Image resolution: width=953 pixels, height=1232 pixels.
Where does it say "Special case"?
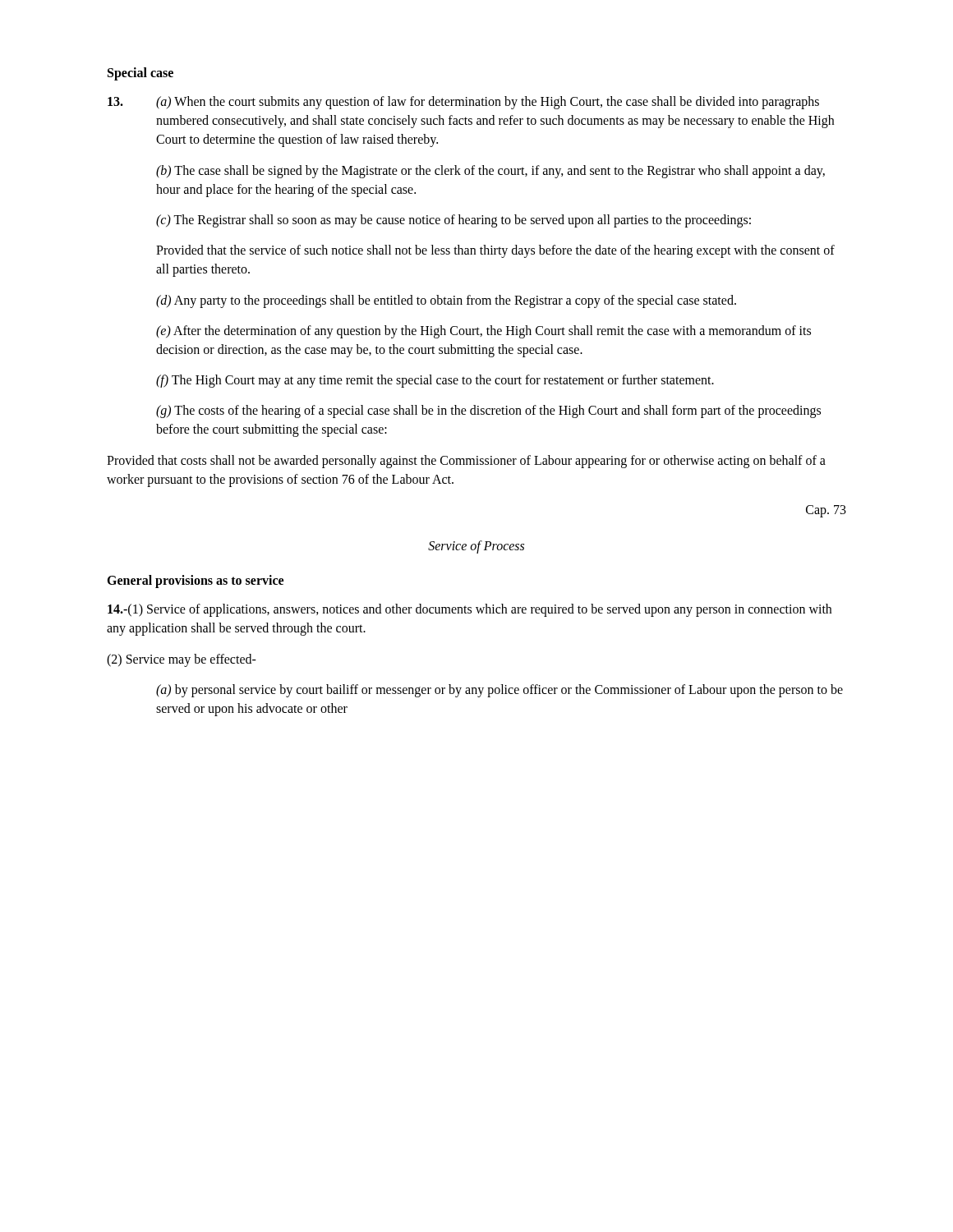click(x=140, y=73)
